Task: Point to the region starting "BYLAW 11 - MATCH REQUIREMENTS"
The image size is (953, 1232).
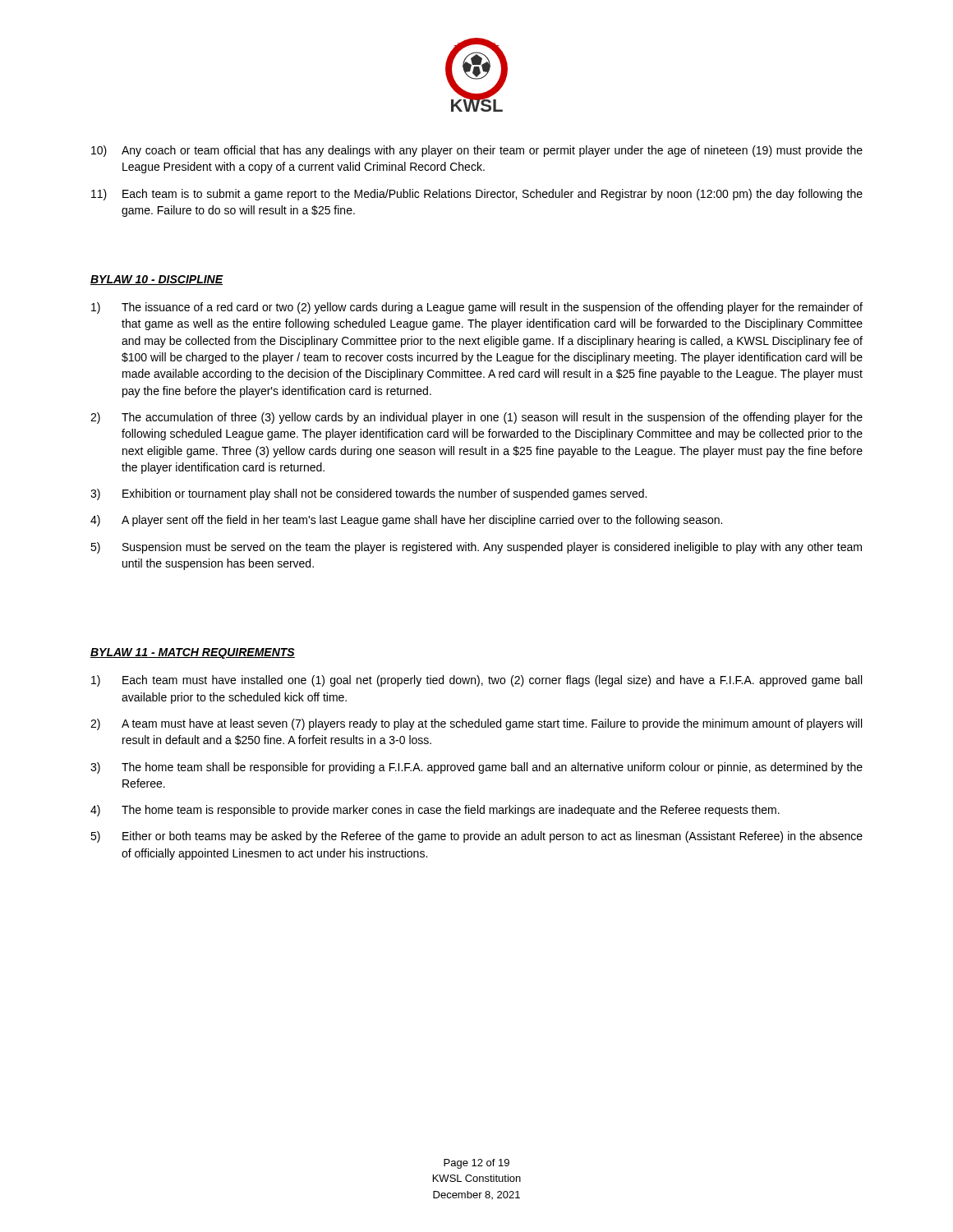Action: 193,652
